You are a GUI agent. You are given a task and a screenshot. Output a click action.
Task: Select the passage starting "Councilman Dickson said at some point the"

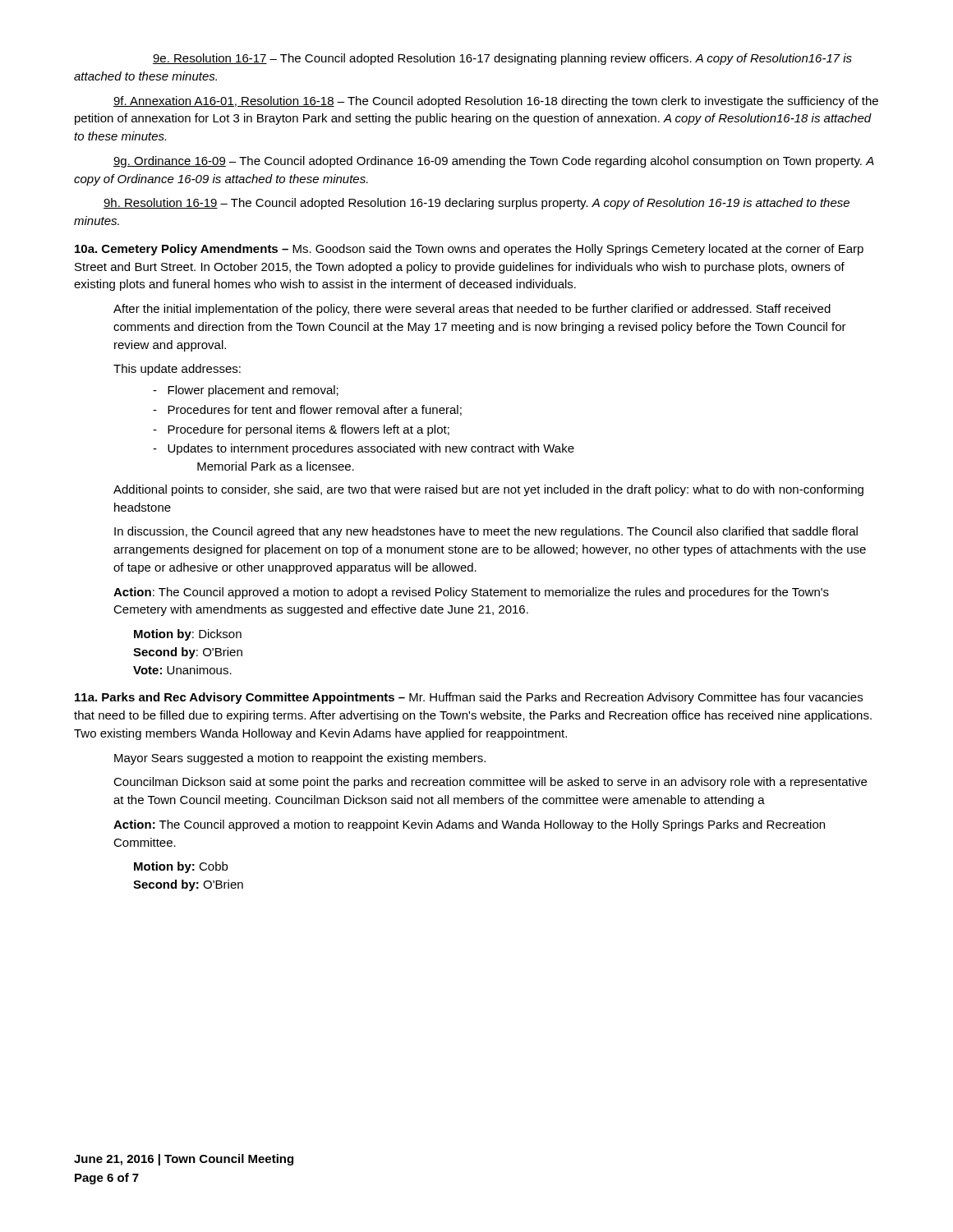point(496,791)
